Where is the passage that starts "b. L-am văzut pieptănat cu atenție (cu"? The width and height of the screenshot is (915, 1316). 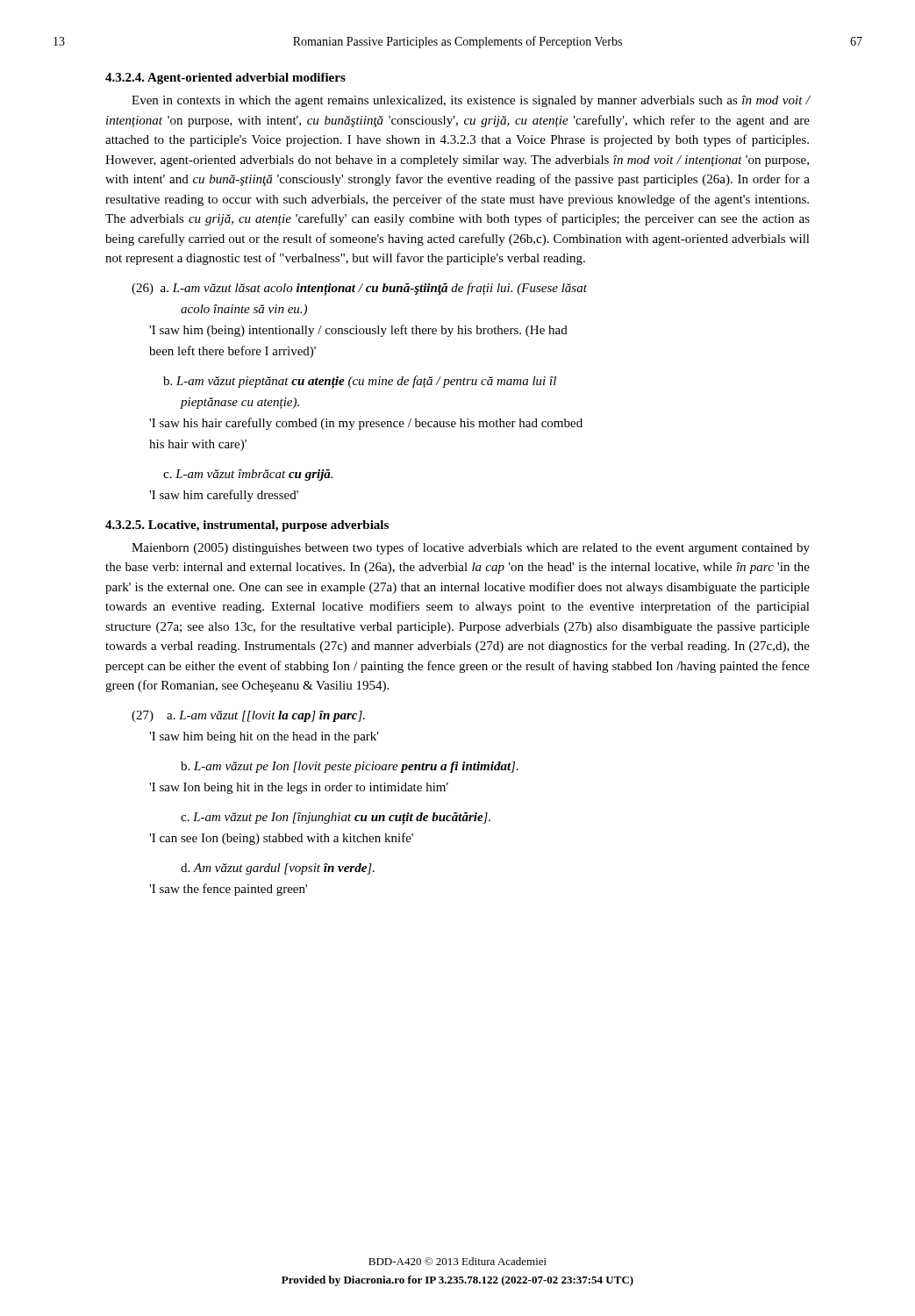[x=471, y=412]
